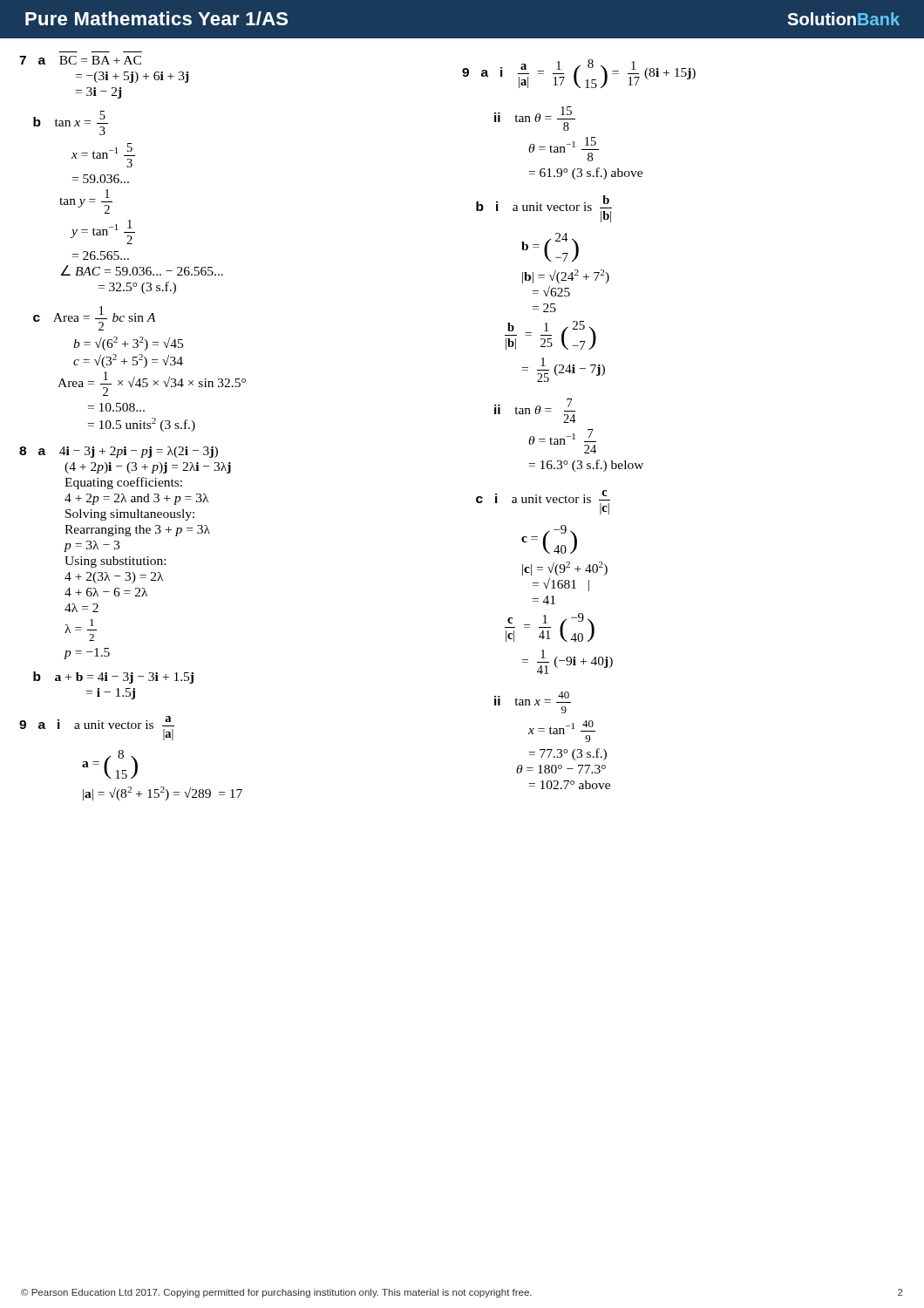Locate the block starting "b tan x = 53 x = tan−1"

tap(71, 123)
